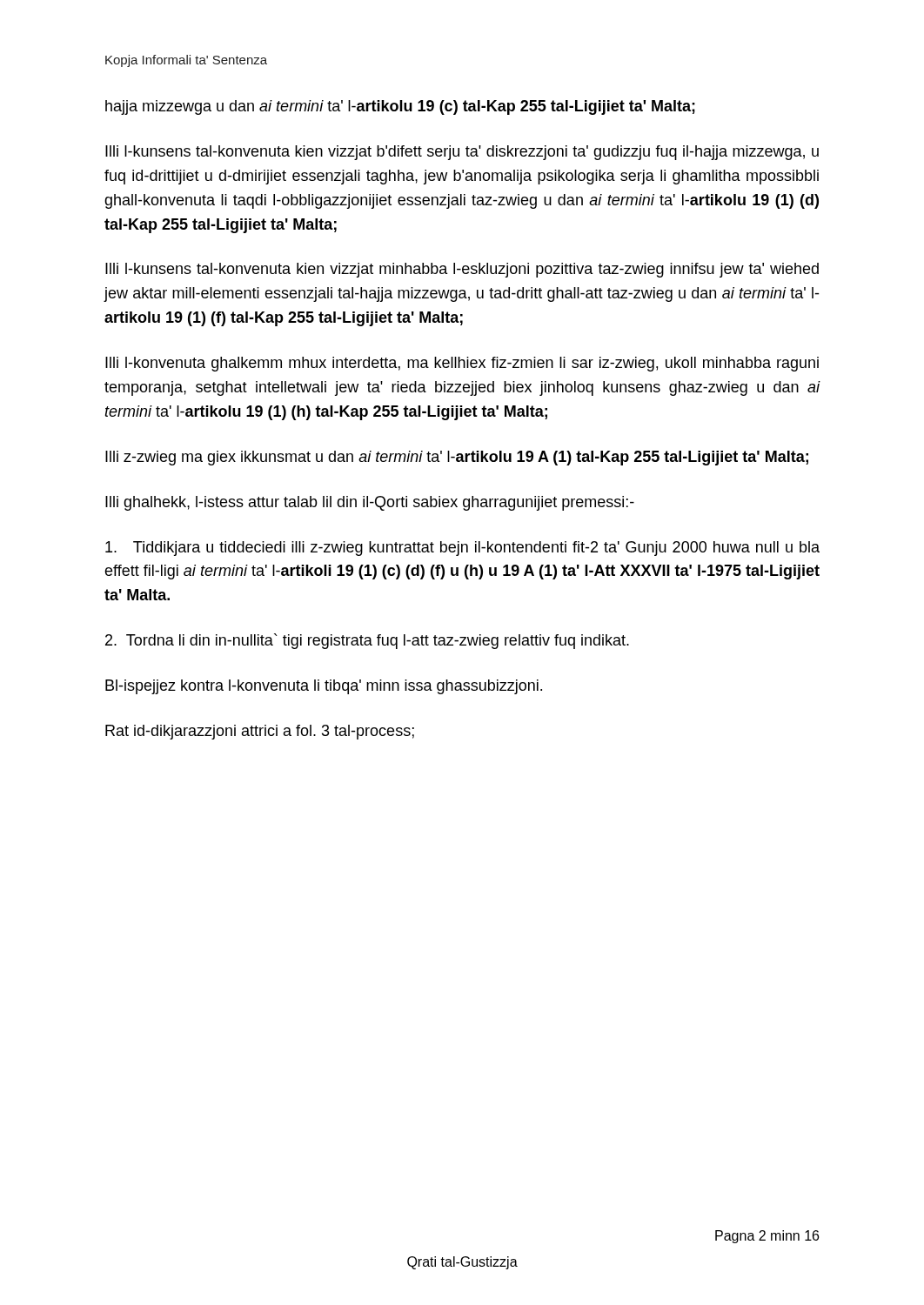Select the text block starting "Illi ghalhekk, l-istess attur talab lil"
Image resolution: width=924 pixels, height=1305 pixels.
(x=369, y=502)
